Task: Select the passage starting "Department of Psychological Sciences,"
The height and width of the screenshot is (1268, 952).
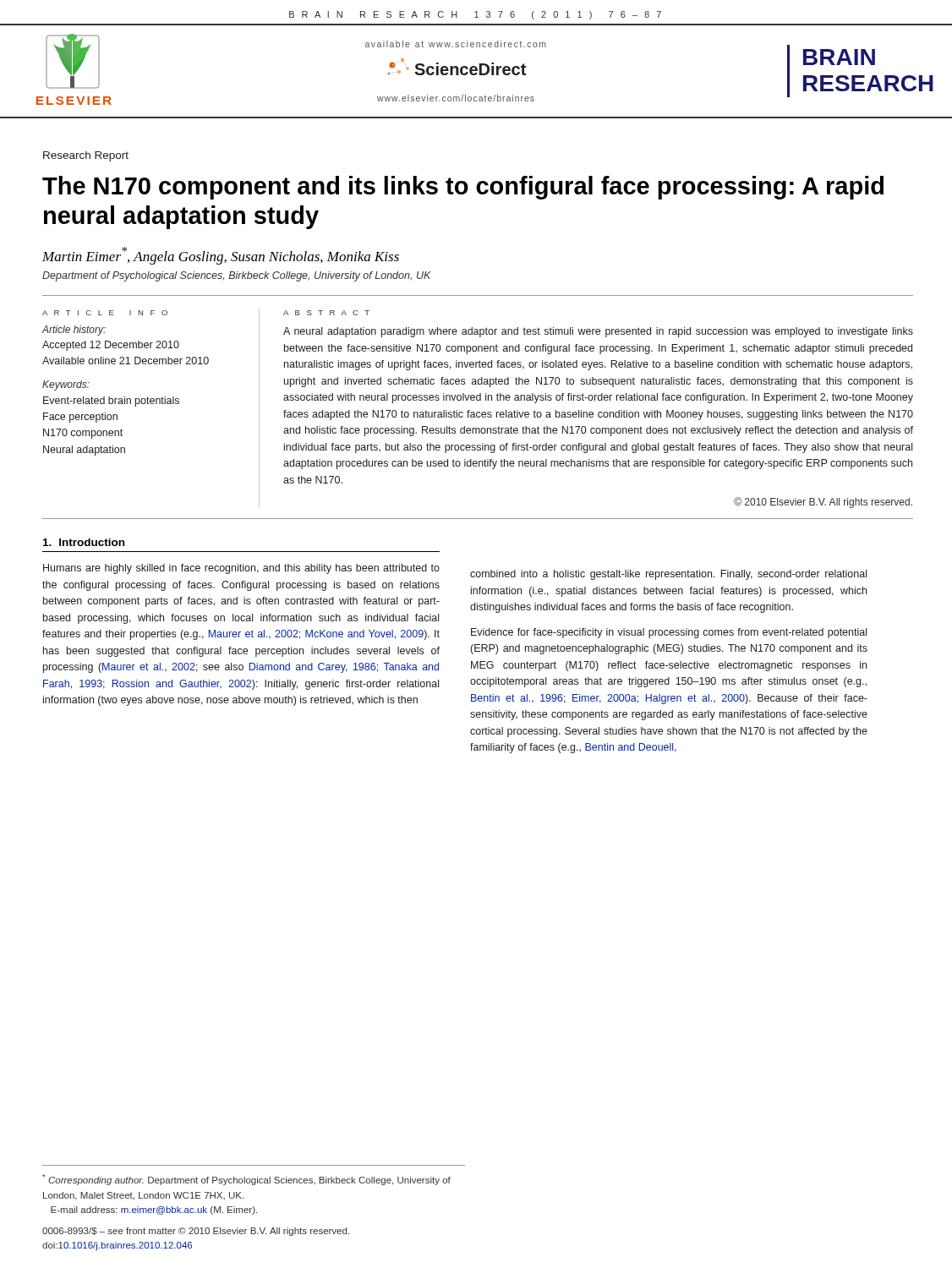Action: pyautogui.click(x=236, y=276)
